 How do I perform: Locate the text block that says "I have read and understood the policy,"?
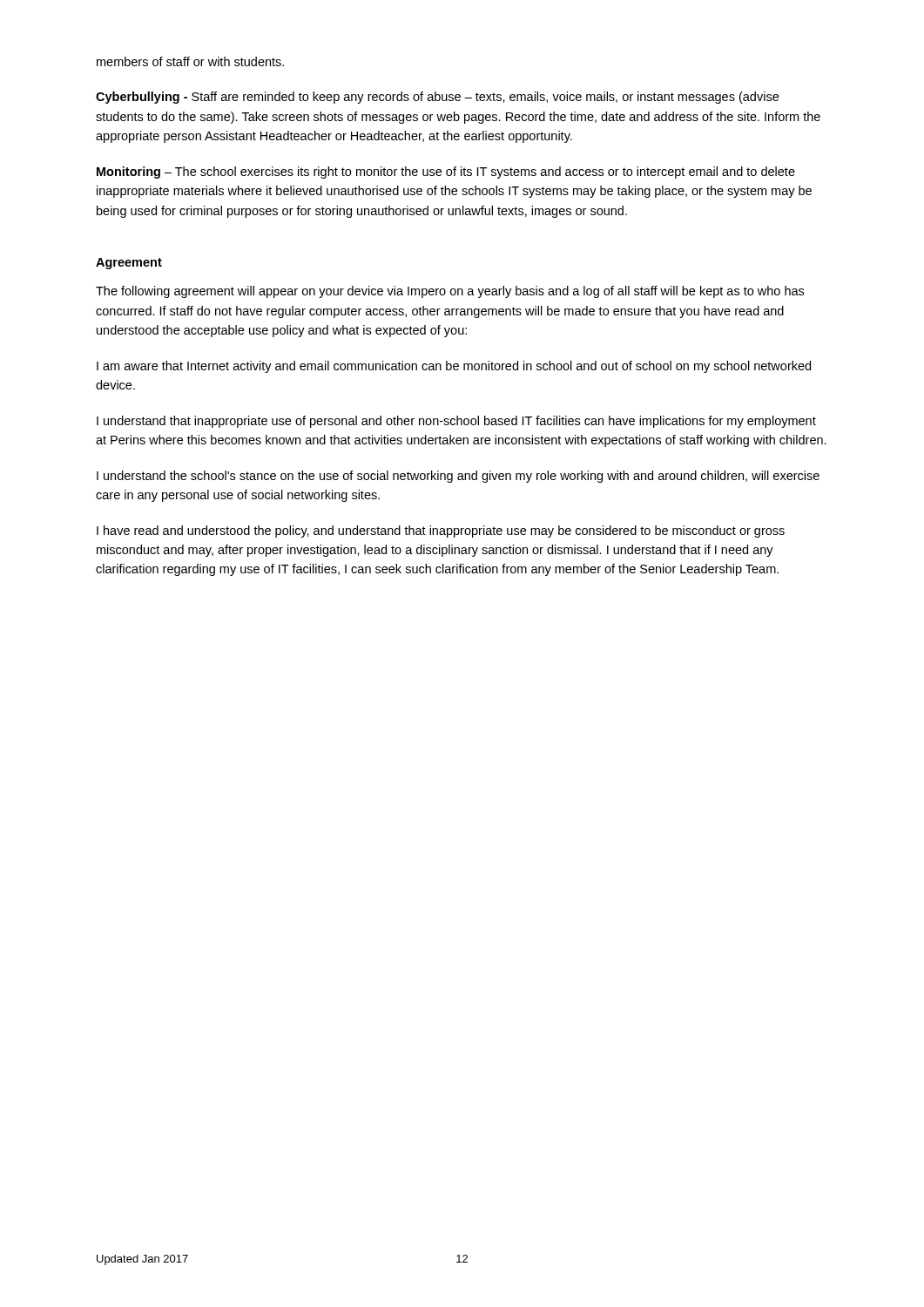(x=440, y=550)
